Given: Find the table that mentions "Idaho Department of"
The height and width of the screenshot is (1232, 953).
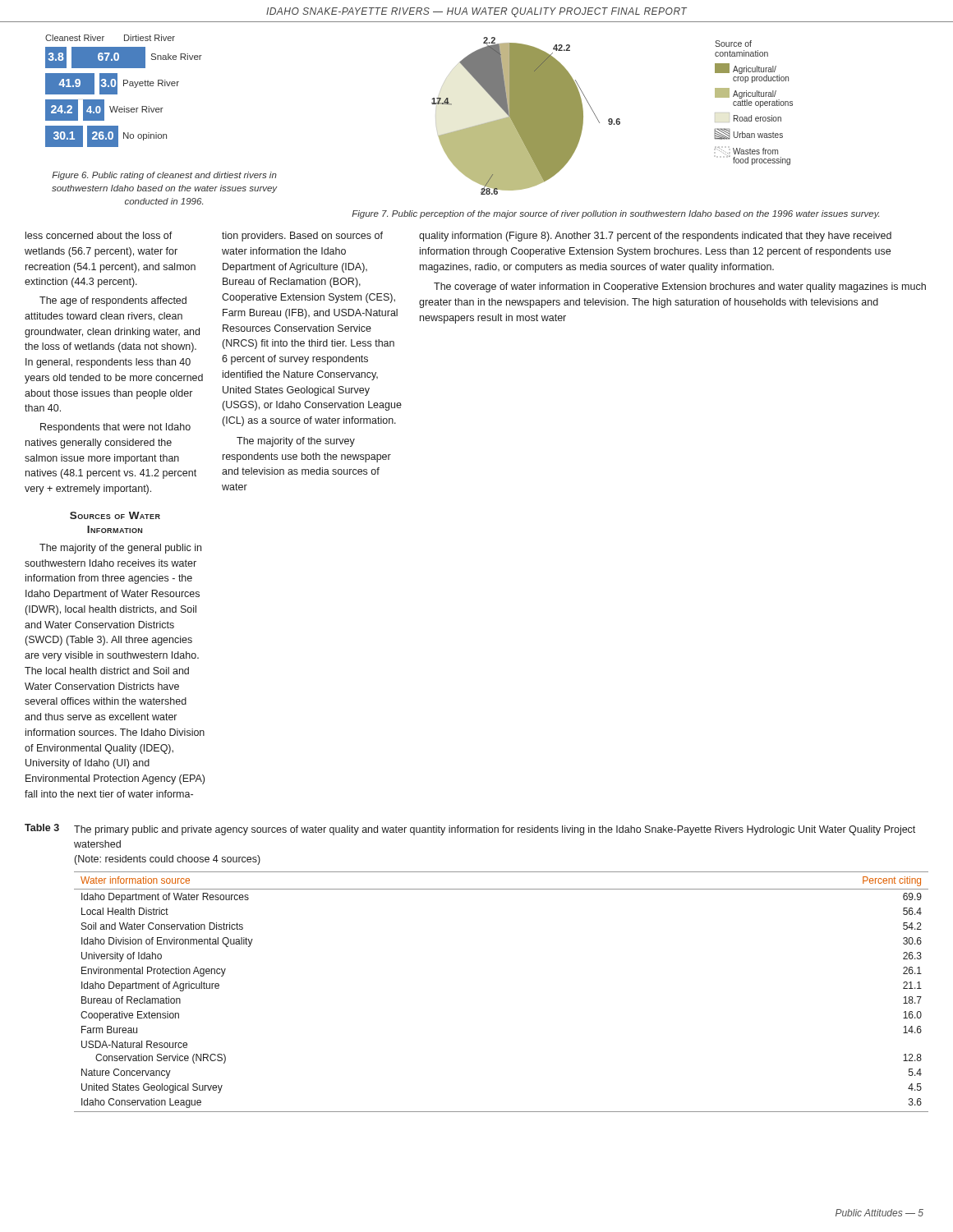Looking at the screenshot, I should pyautogui.click(x=501, y=992).
